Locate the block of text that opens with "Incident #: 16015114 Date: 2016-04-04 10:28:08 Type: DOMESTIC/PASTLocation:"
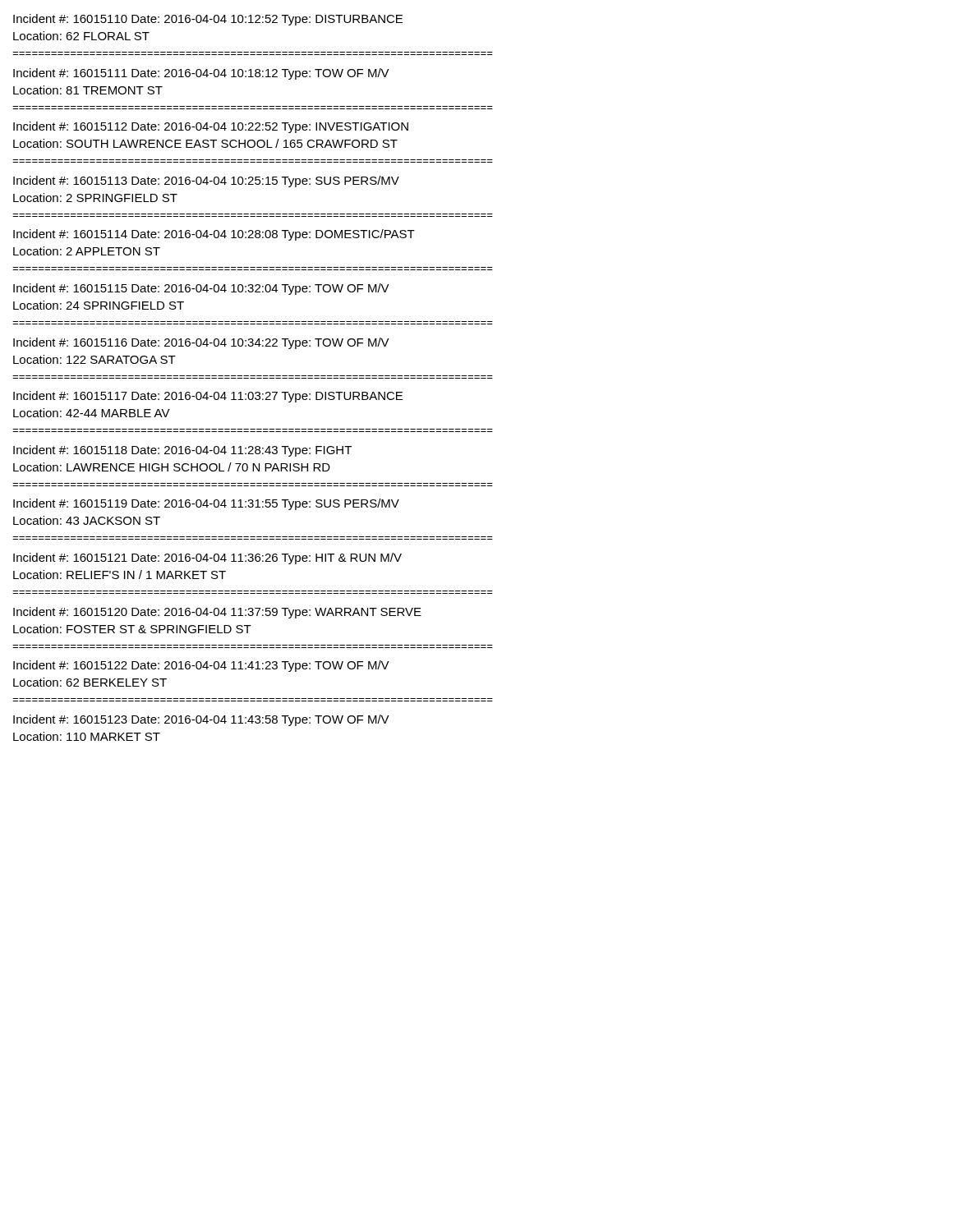Image resolution: width=953 pixels, height=1232 pixels. pyautogui.click(x=214, y=235)
